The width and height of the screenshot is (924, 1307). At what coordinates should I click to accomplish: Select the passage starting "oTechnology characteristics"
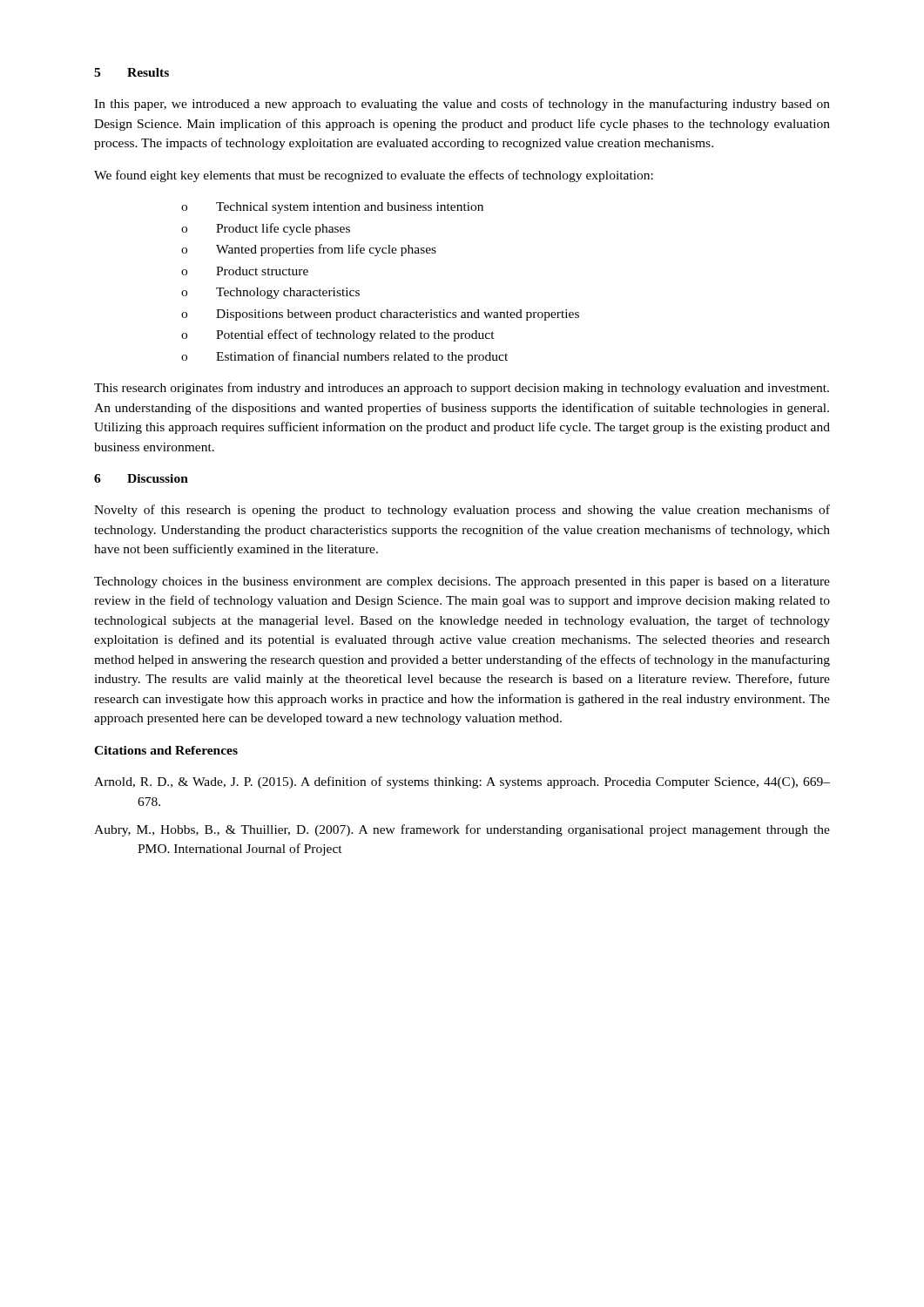coord(271,292)
